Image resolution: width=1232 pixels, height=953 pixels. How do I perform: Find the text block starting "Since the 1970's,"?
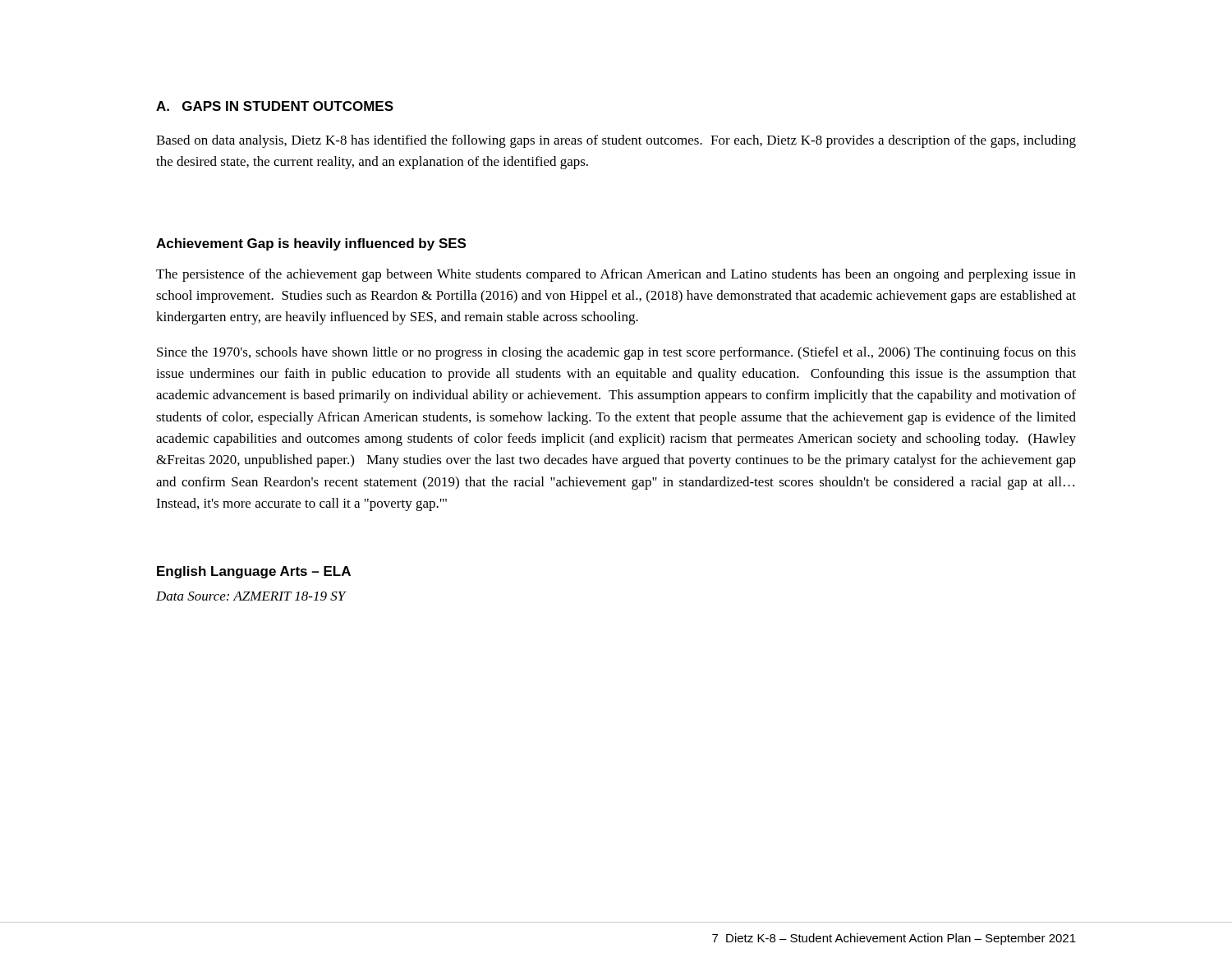[616, 428]
